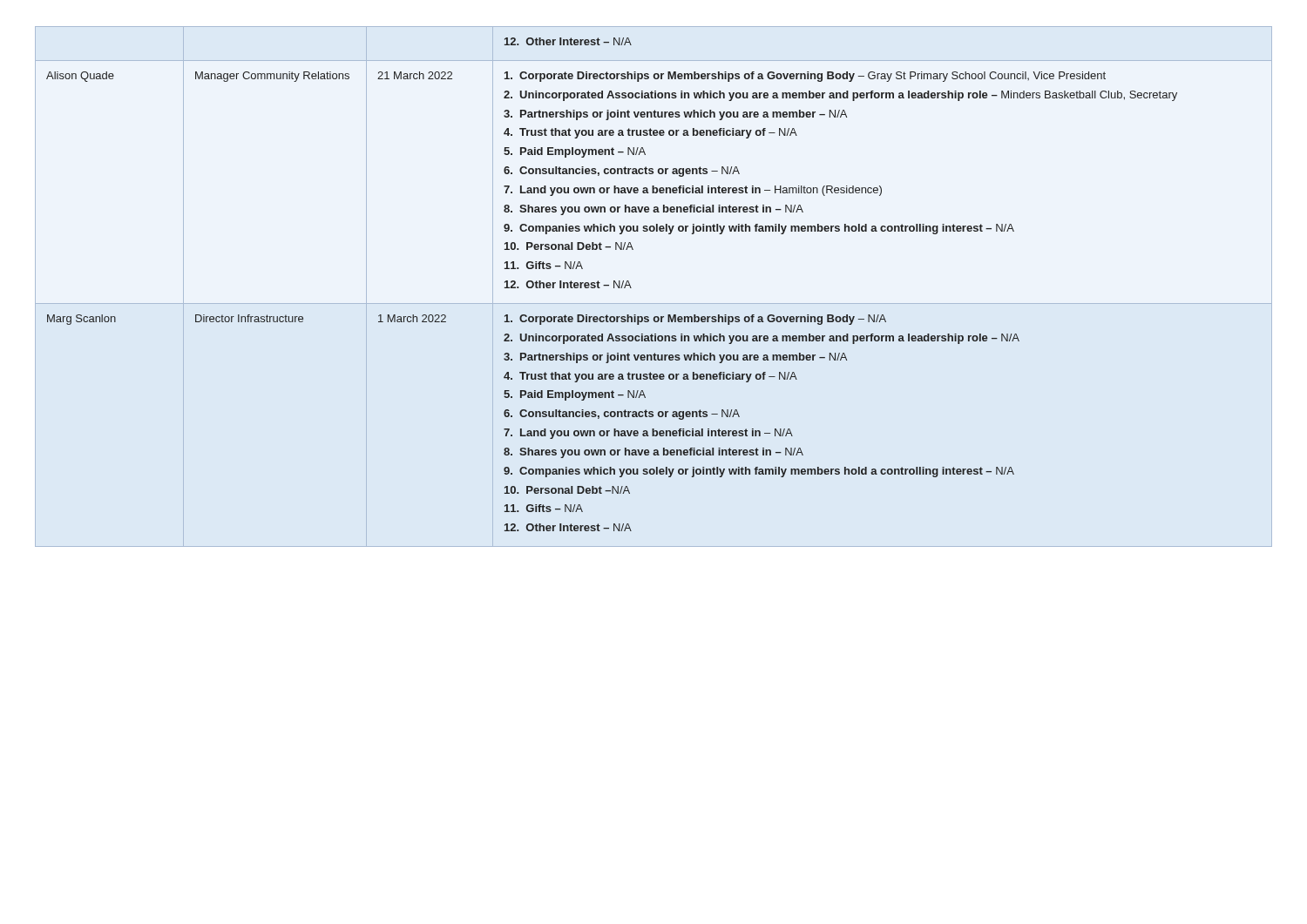Select the table that reads "21 March 2022"
Viewport: 1307px width, 924px height.
654,287
